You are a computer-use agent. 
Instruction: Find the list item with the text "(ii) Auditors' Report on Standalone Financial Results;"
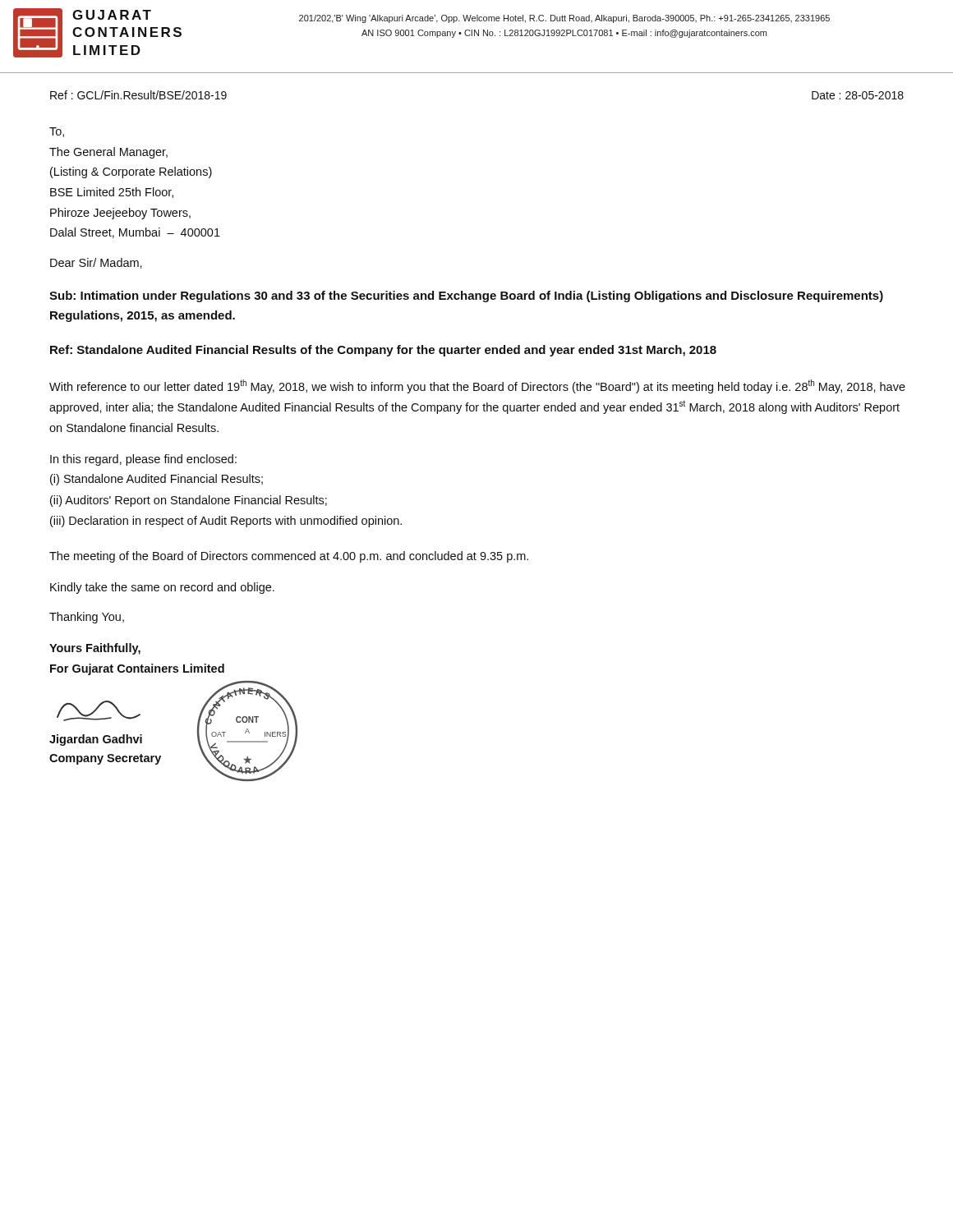[x=189, y=500]
